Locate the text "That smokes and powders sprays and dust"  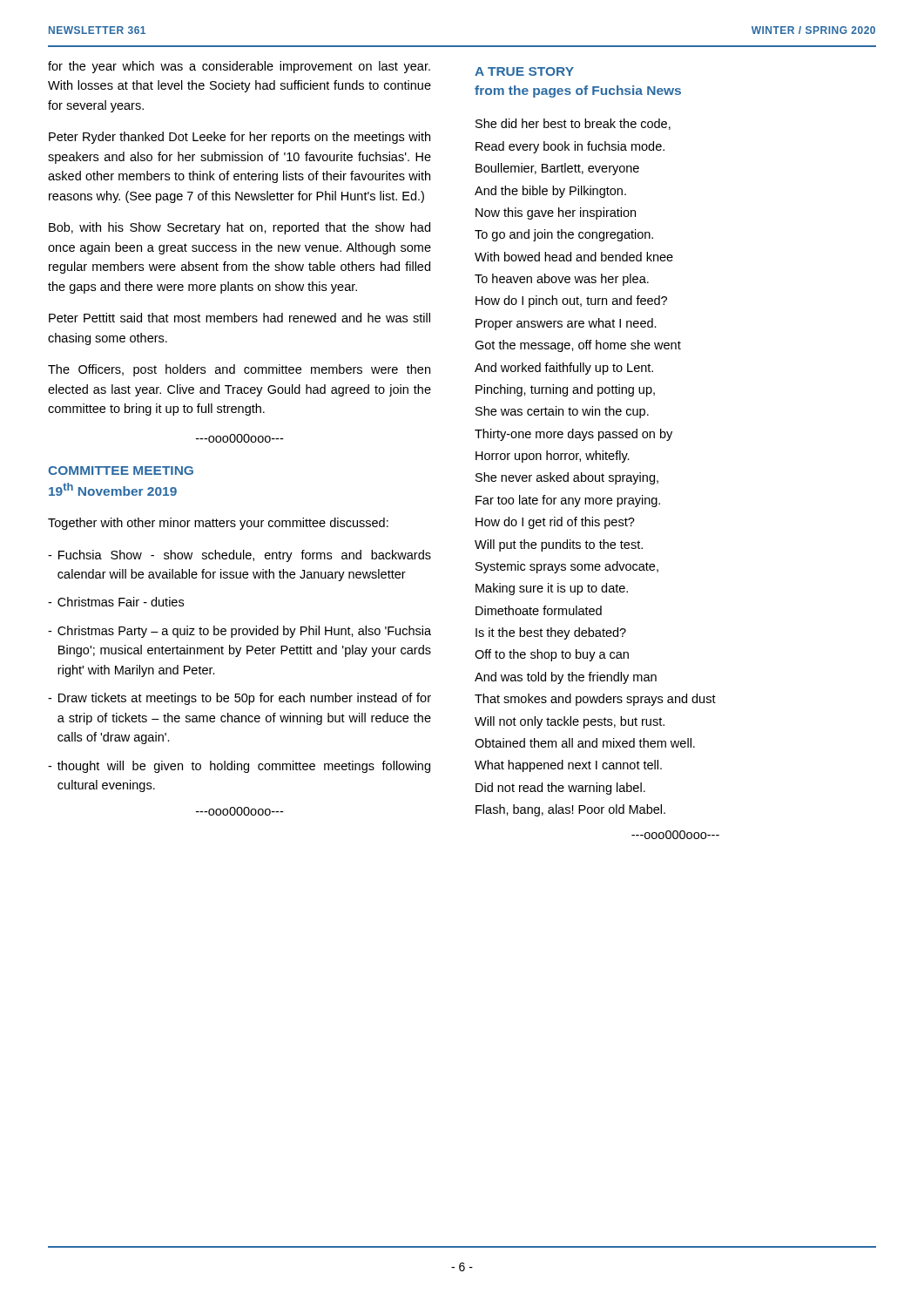[x=595, y=699]
